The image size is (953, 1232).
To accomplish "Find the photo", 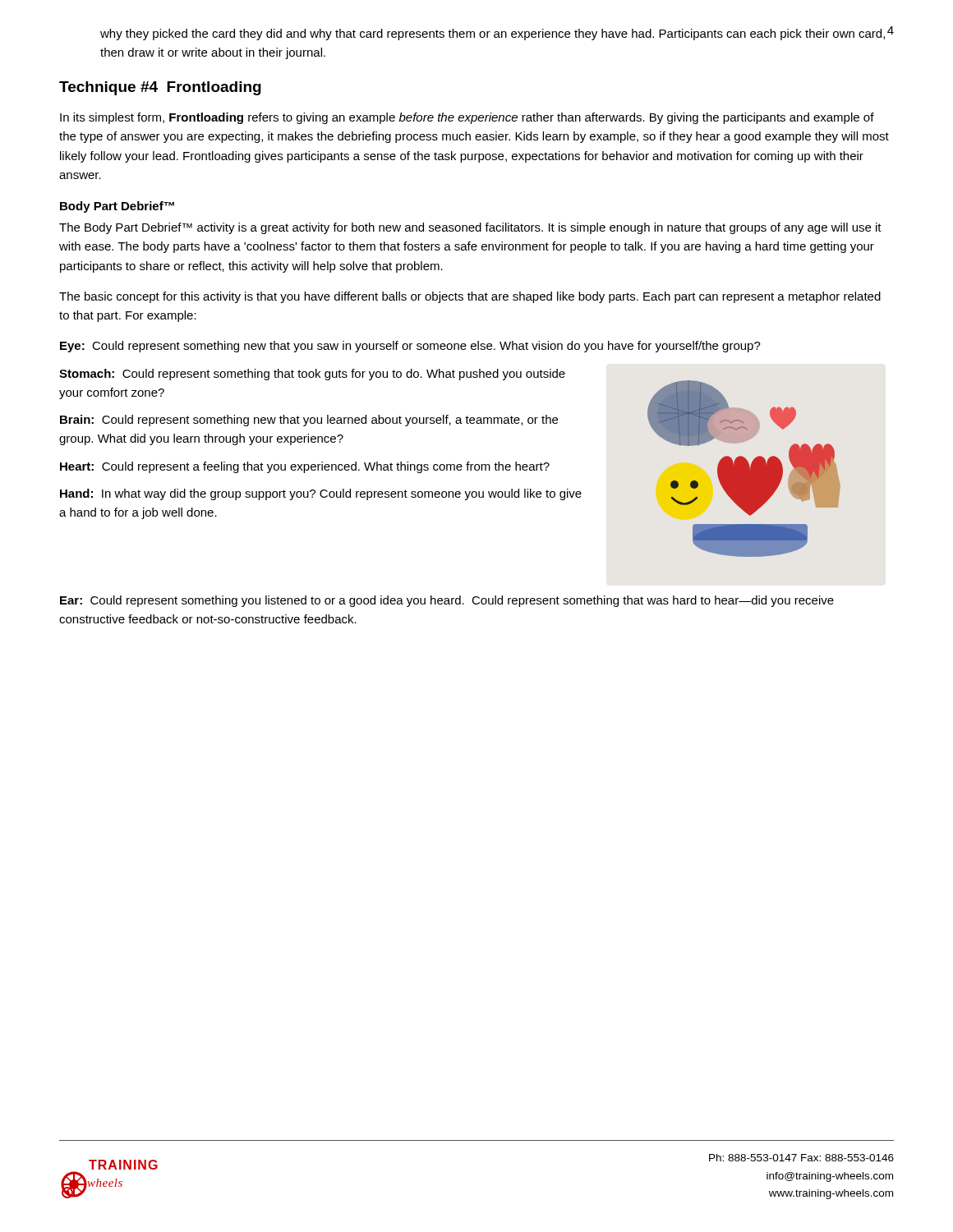I will tap(750, 474).
